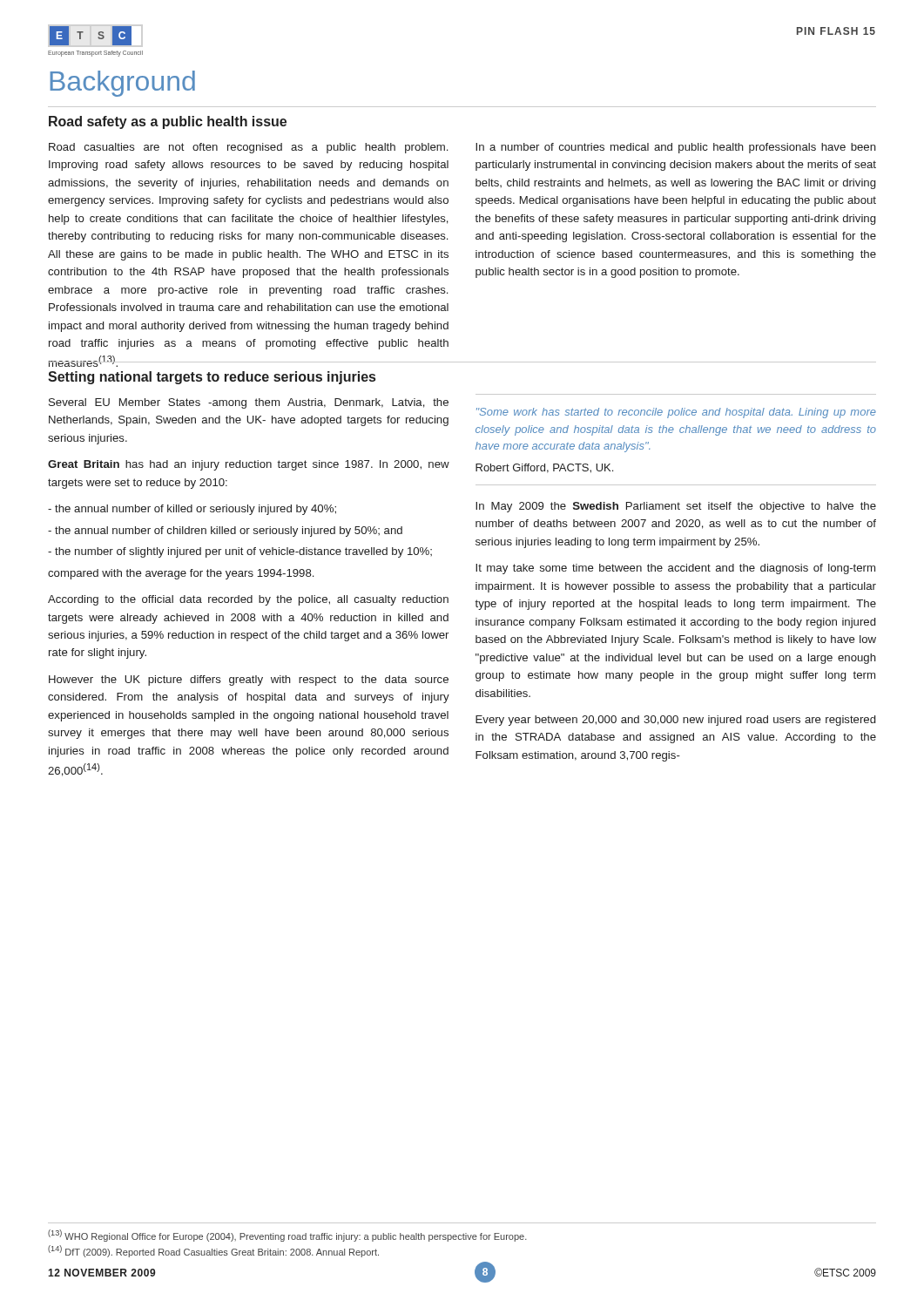The height and width of the screenshot is (1307, 924).
Task: Locate the text block that says "Road casualties are not"
Action: [248, 256]
